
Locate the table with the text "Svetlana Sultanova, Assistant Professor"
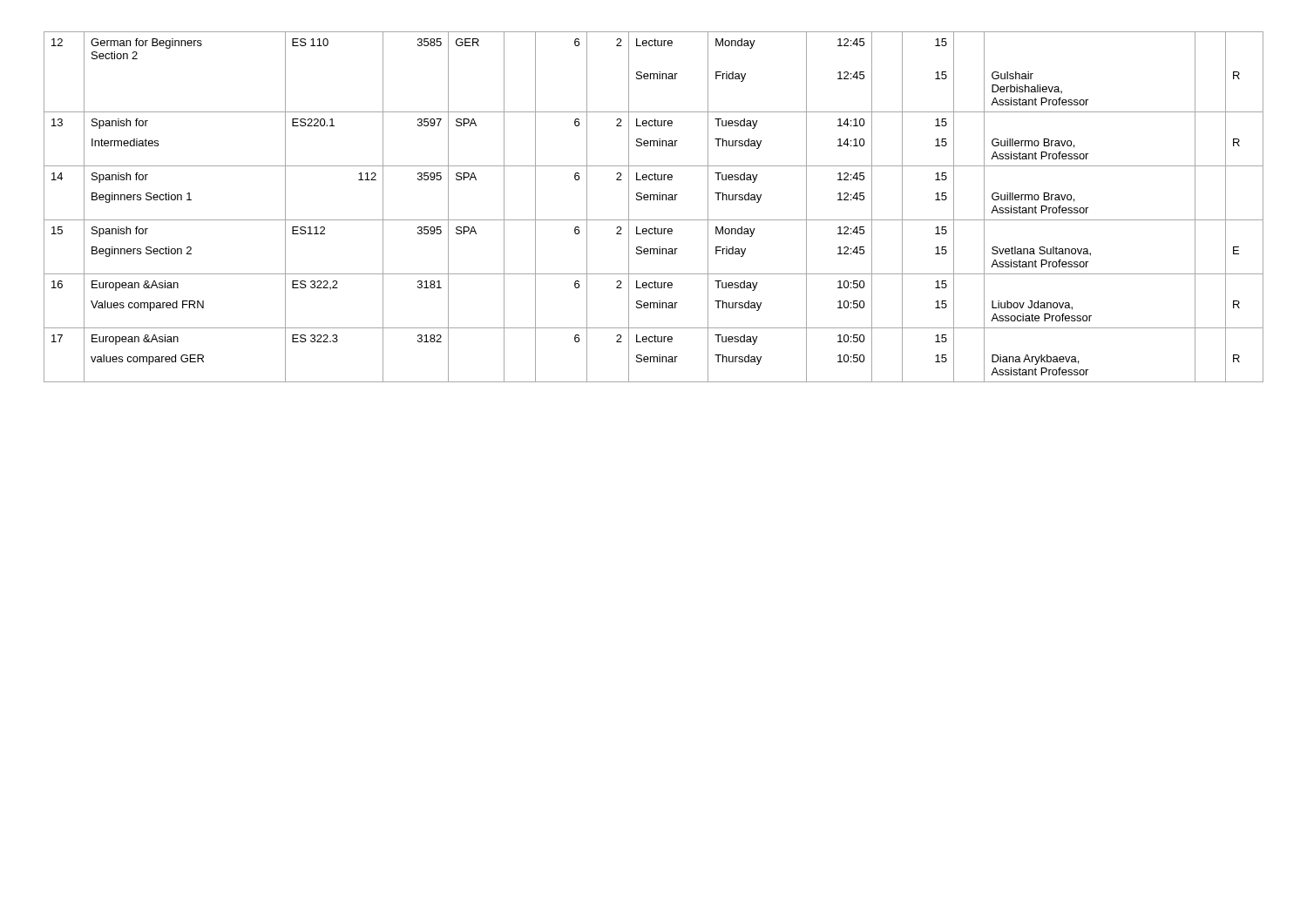(x=654, y=207)
